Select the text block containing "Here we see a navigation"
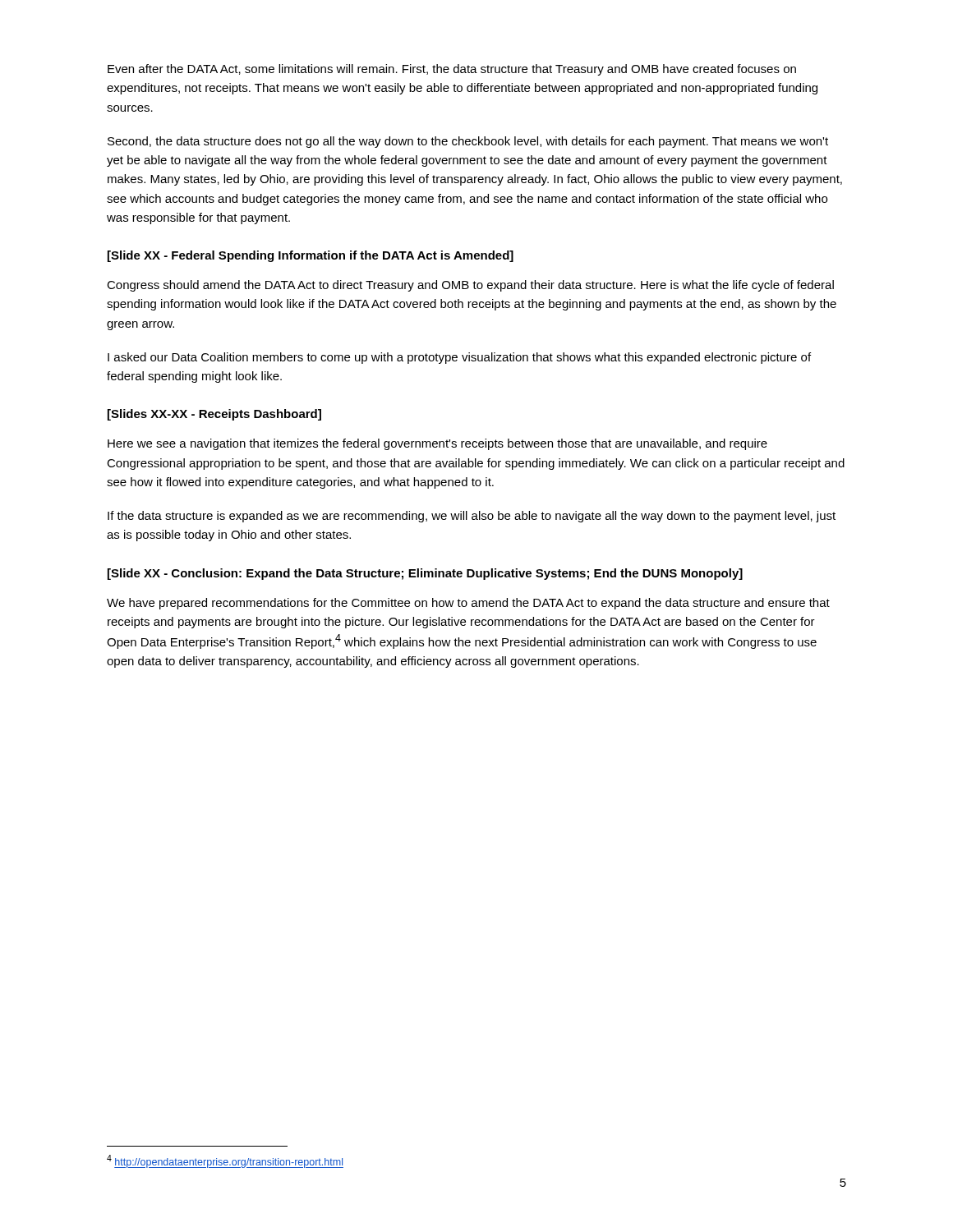Screen dimensions: 1232x953 pyautogui.click(x=476, y=462)
